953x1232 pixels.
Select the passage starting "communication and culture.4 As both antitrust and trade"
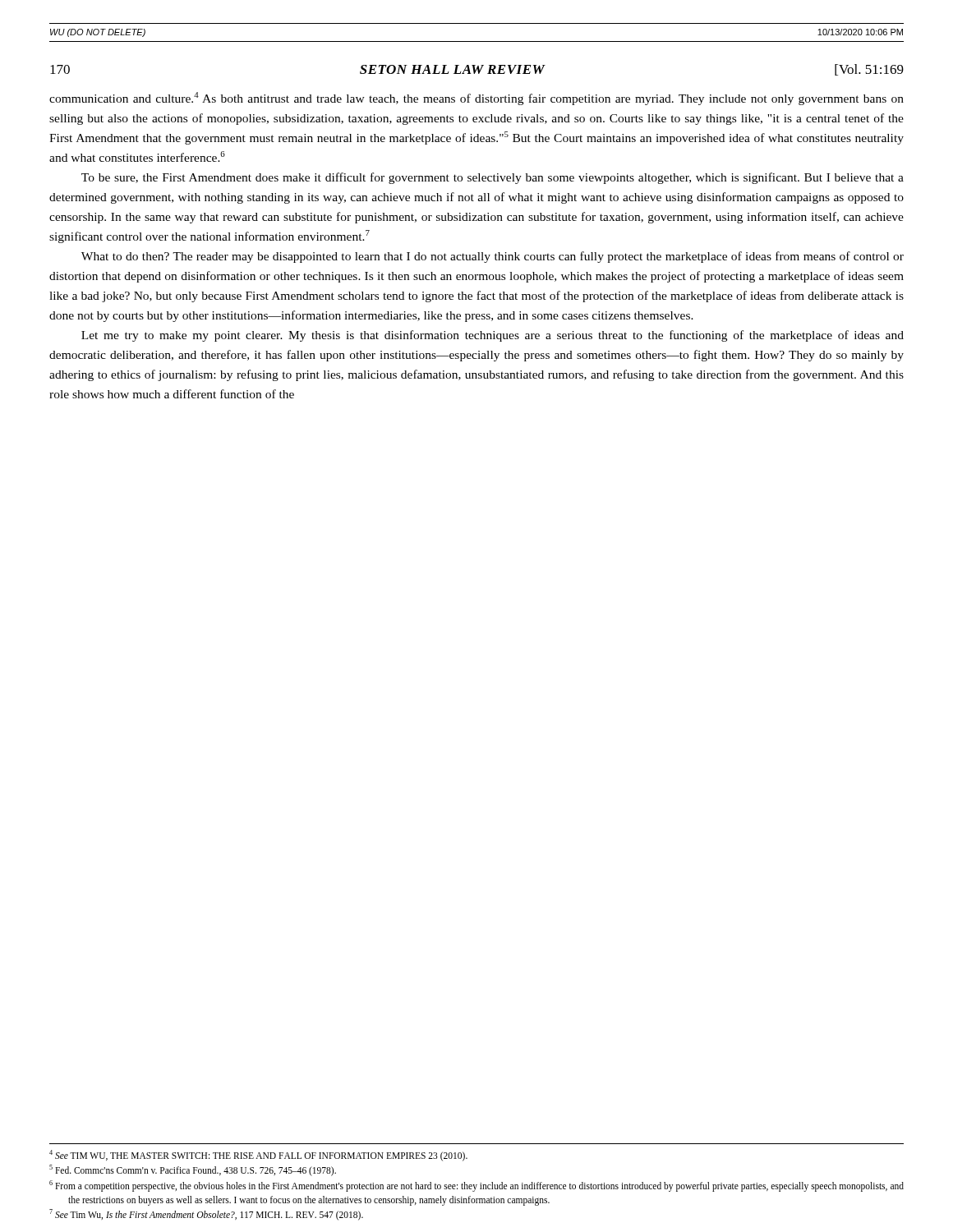(476, 128)
